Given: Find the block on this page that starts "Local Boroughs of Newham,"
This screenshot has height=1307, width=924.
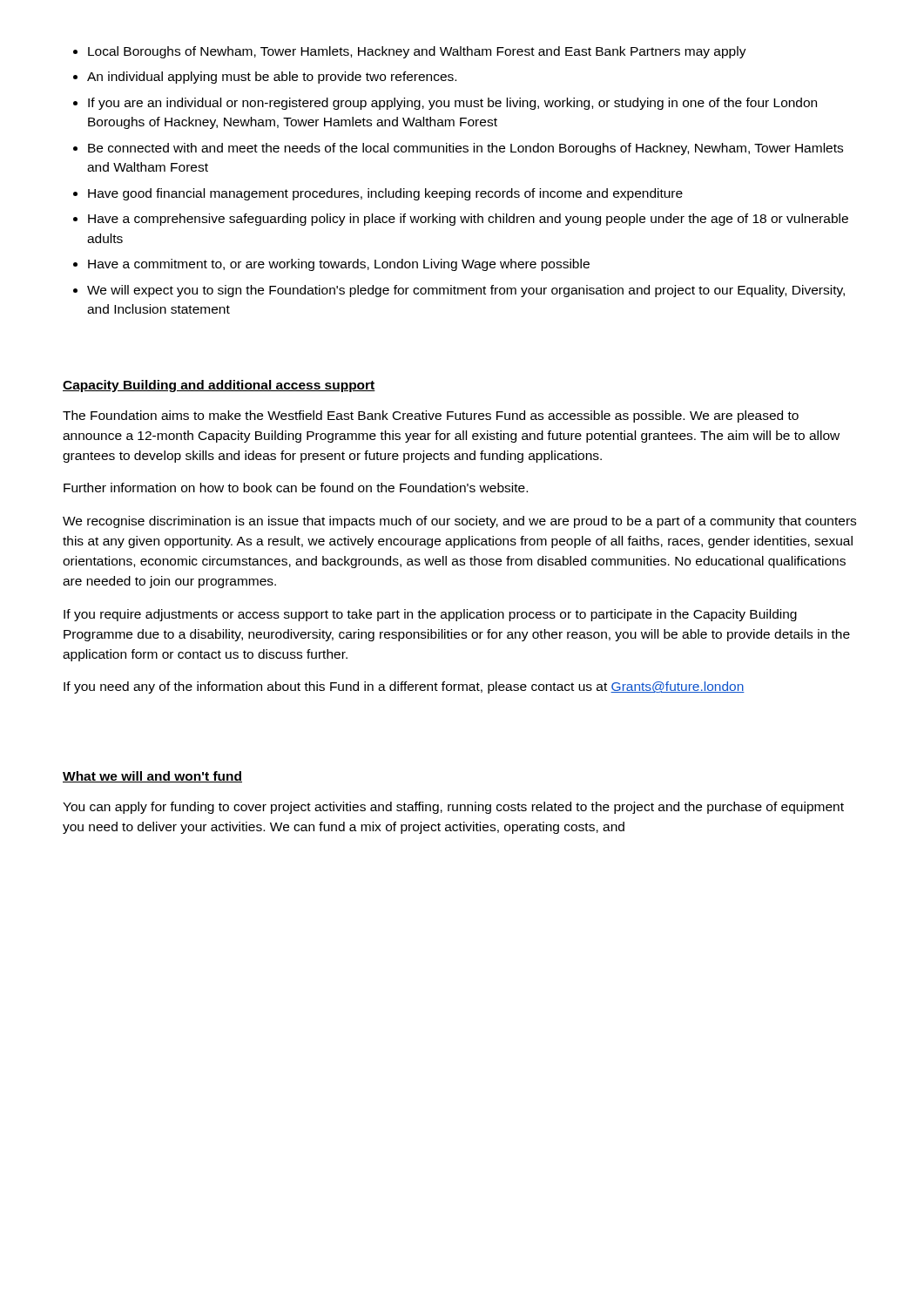Looking at the screenshot, I should 416,51.
